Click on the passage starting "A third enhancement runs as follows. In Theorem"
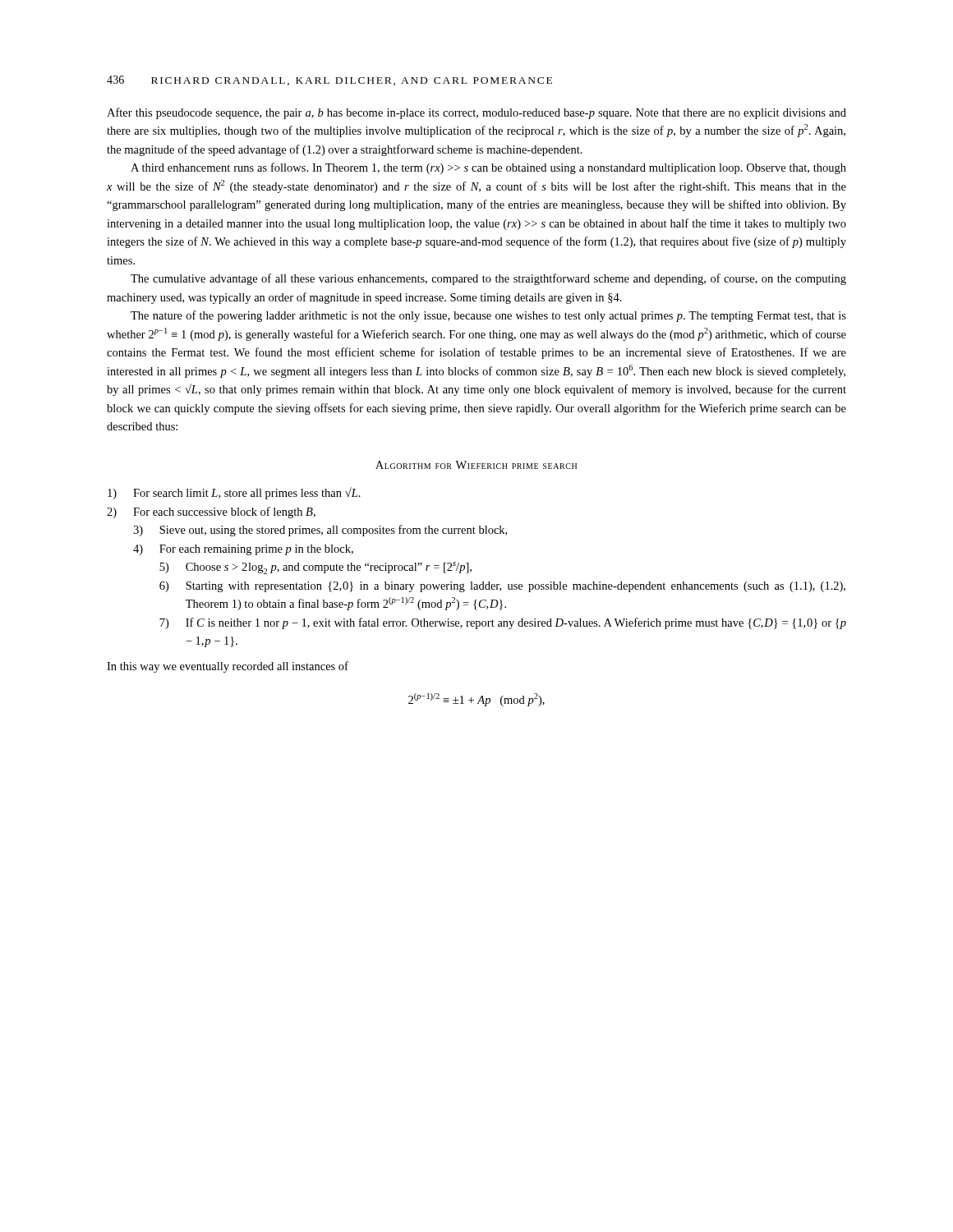This screenshot has width=953, height=1232. (476, 214)
